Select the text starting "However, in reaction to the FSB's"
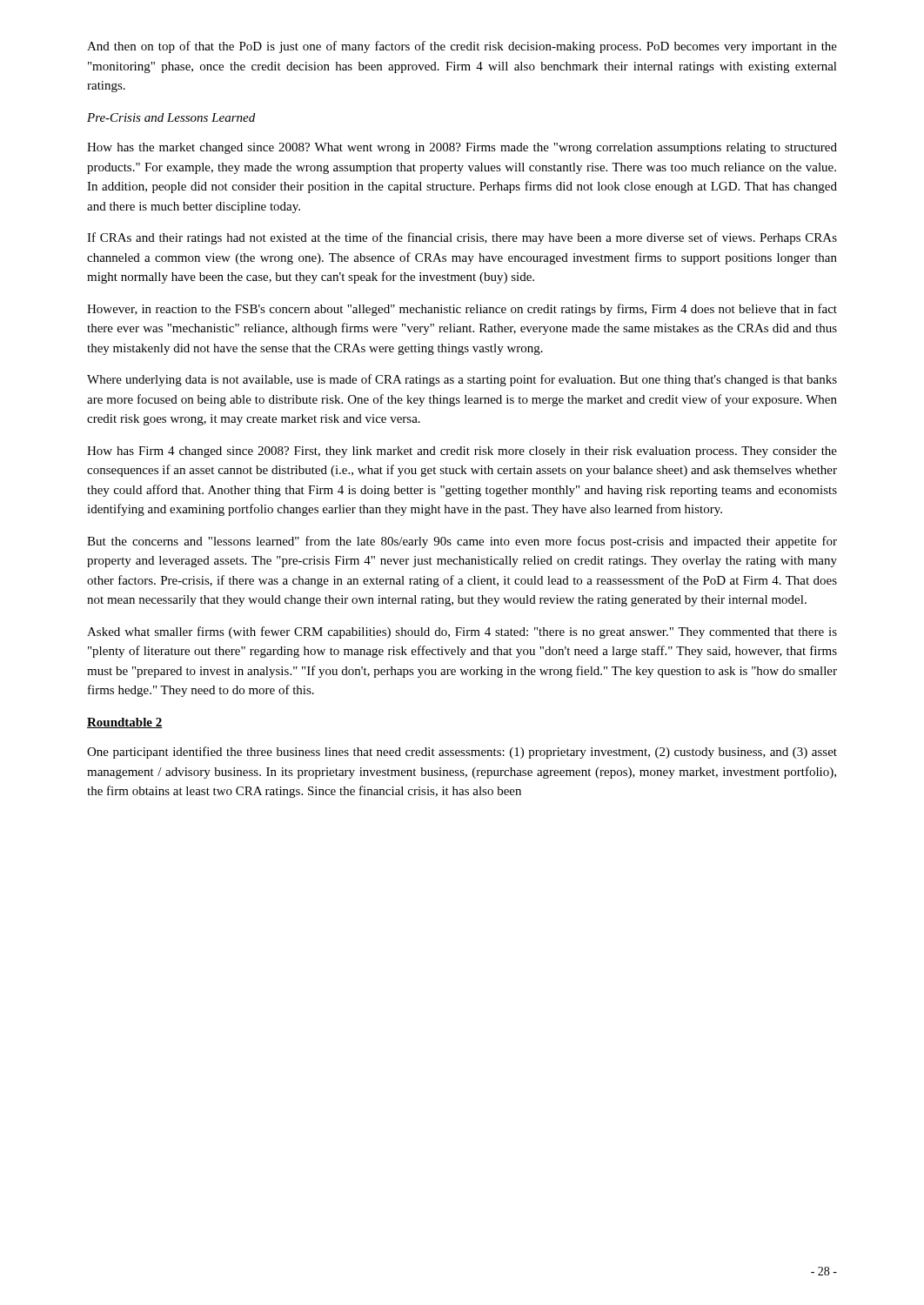 click(x=462, y=328)
